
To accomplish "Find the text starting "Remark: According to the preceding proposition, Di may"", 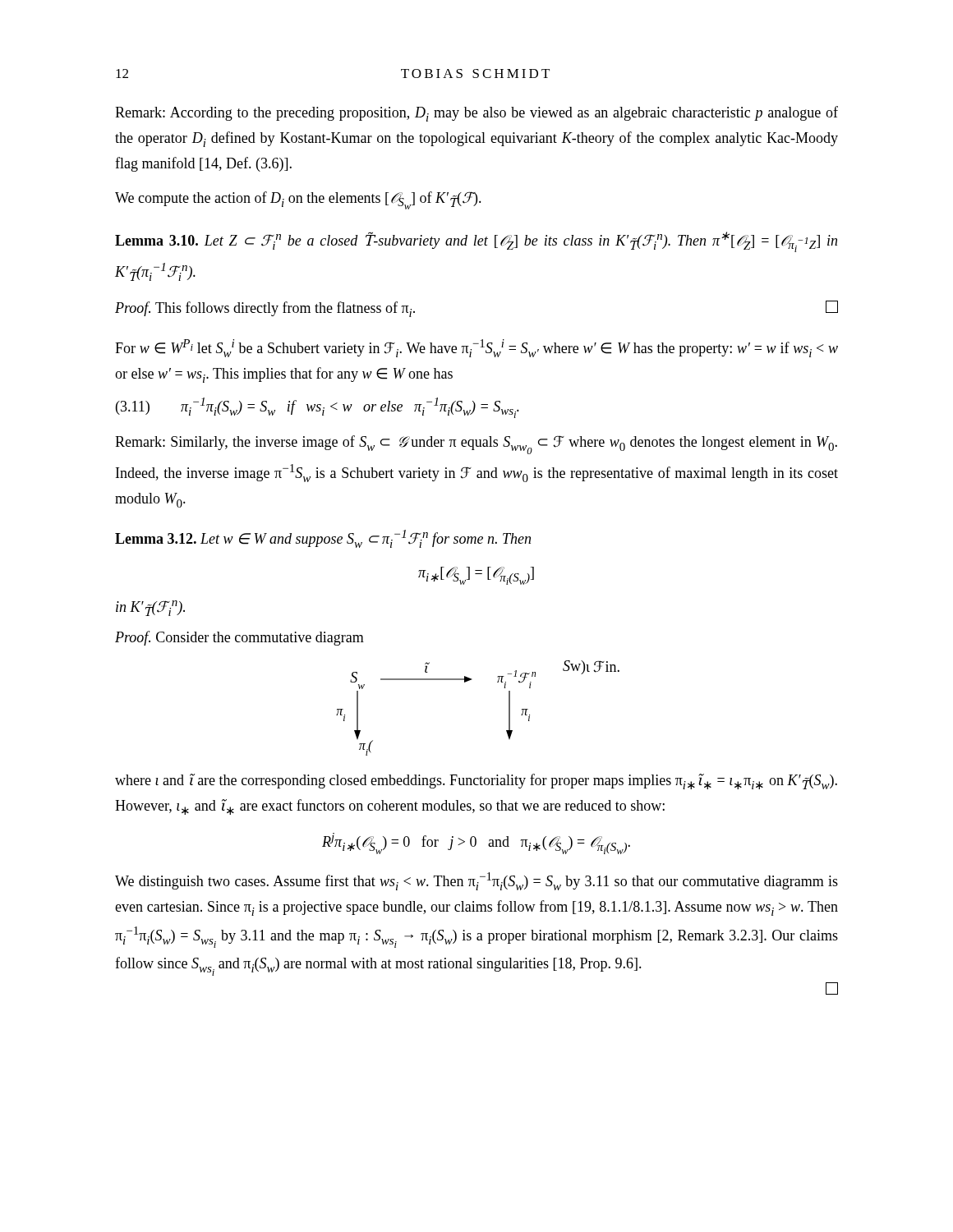I will (476, 138).
